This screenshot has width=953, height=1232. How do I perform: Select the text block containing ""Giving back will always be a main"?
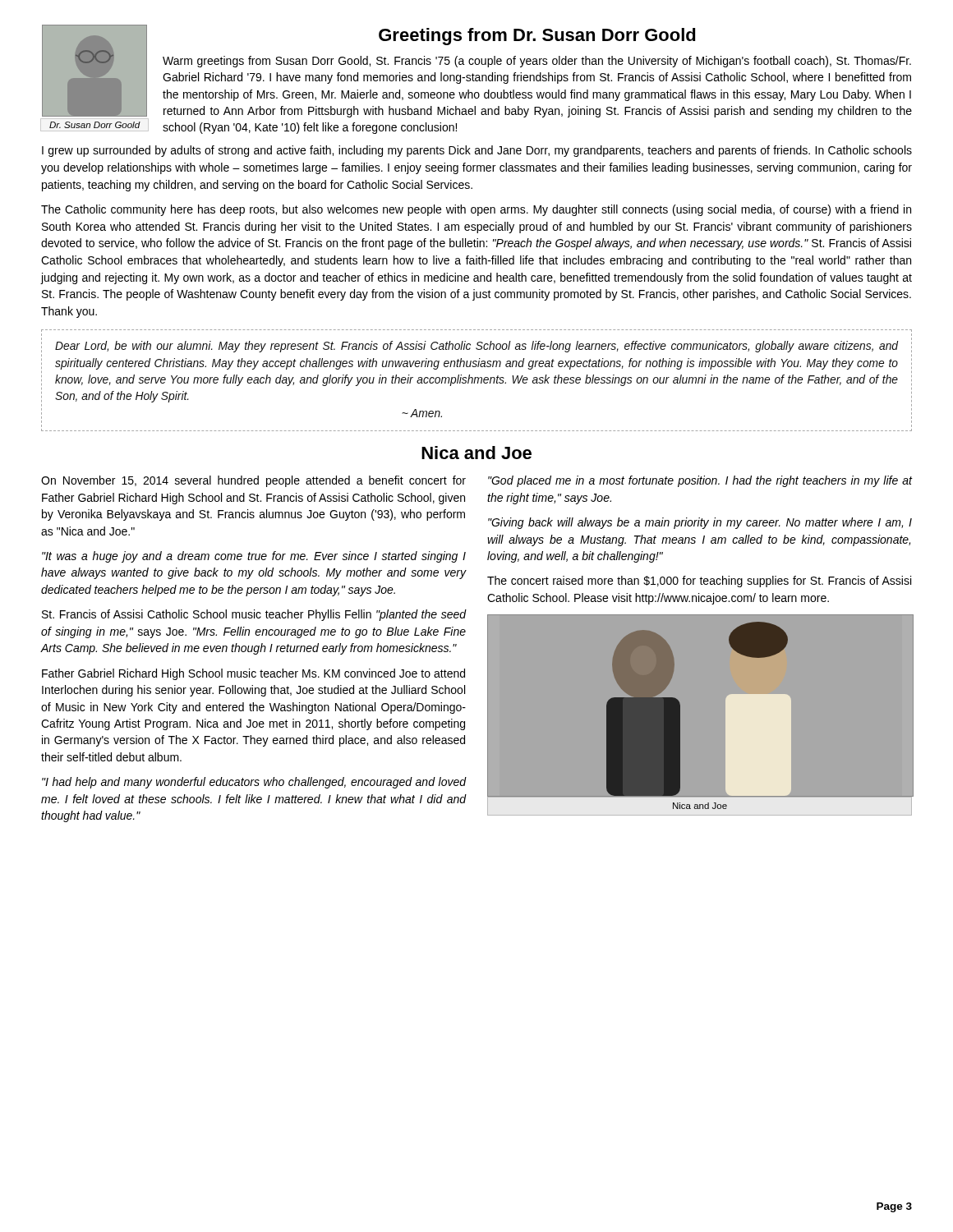click(x=700, y=539)
